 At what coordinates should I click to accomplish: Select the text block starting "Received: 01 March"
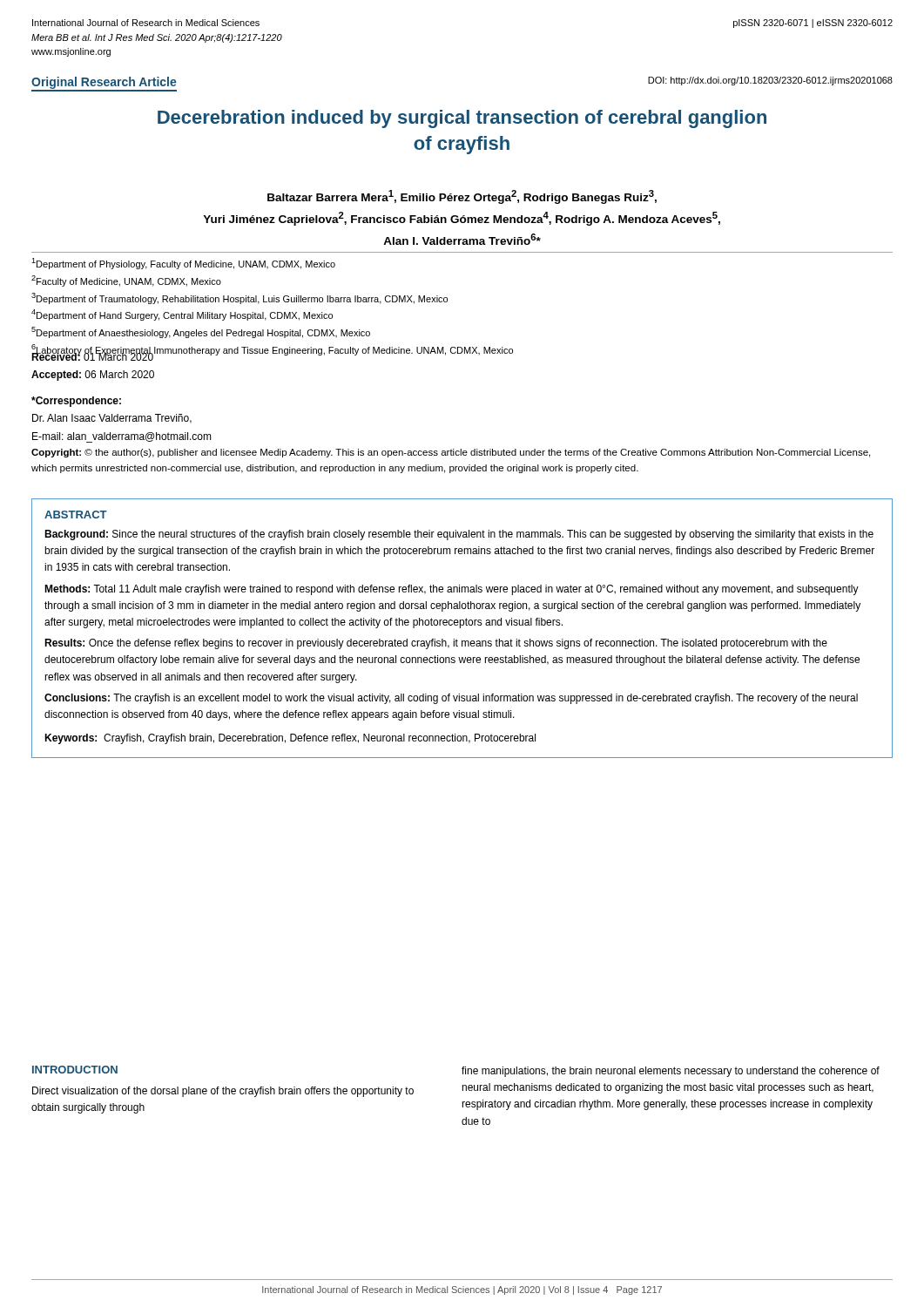[93, 366]
